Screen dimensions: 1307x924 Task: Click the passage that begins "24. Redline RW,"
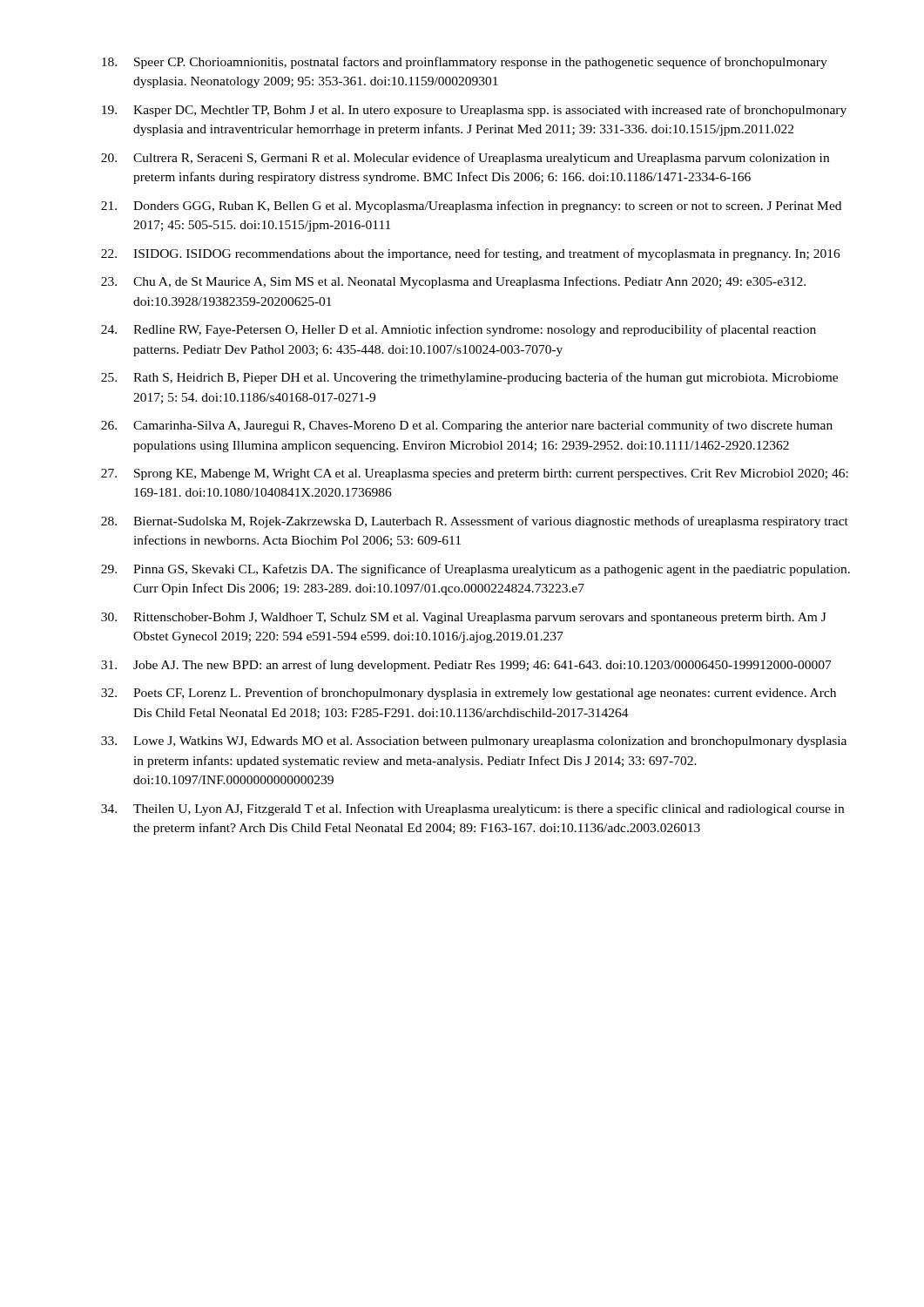click(462, 339)
